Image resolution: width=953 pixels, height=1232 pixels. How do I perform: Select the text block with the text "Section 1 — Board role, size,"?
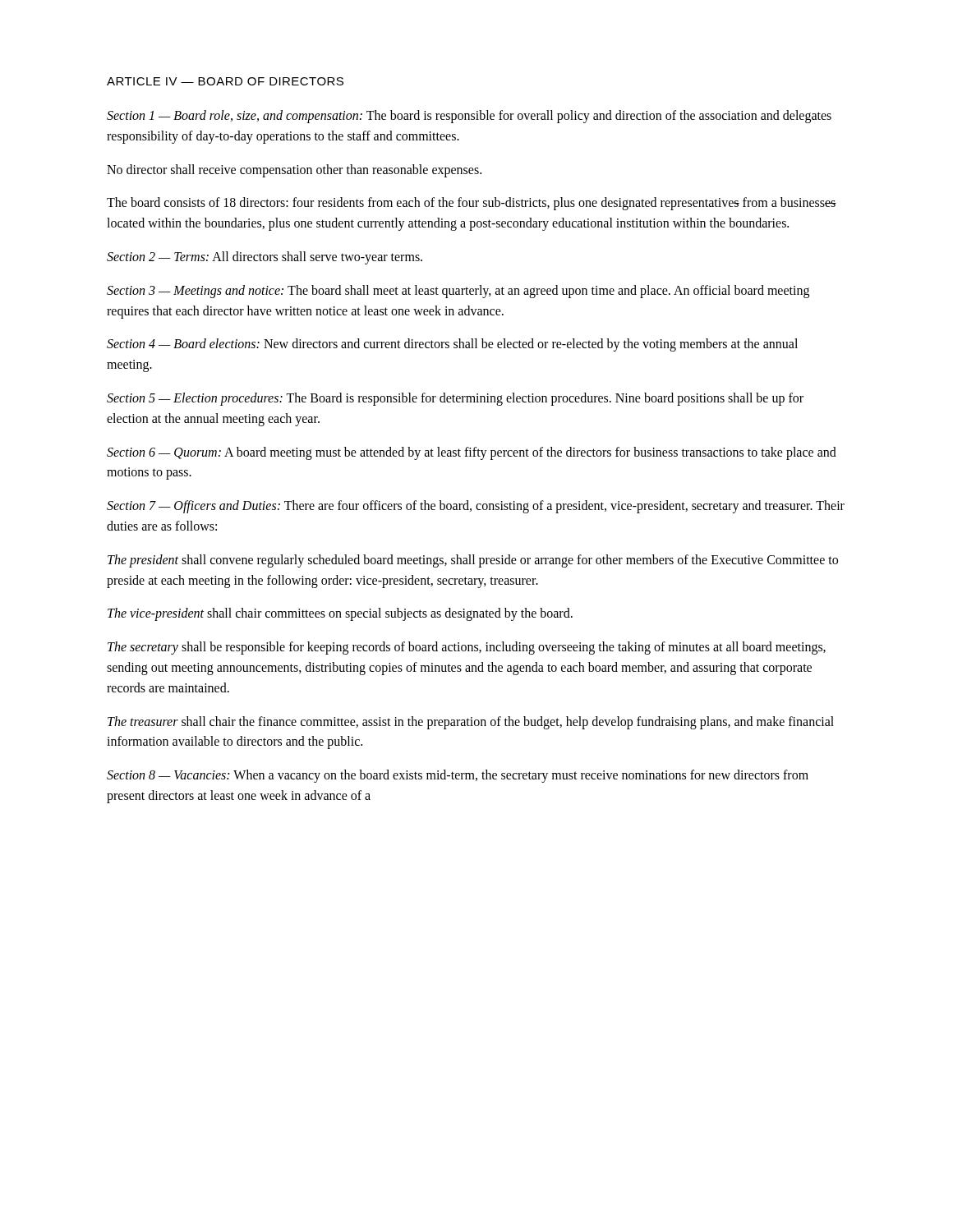469,126
